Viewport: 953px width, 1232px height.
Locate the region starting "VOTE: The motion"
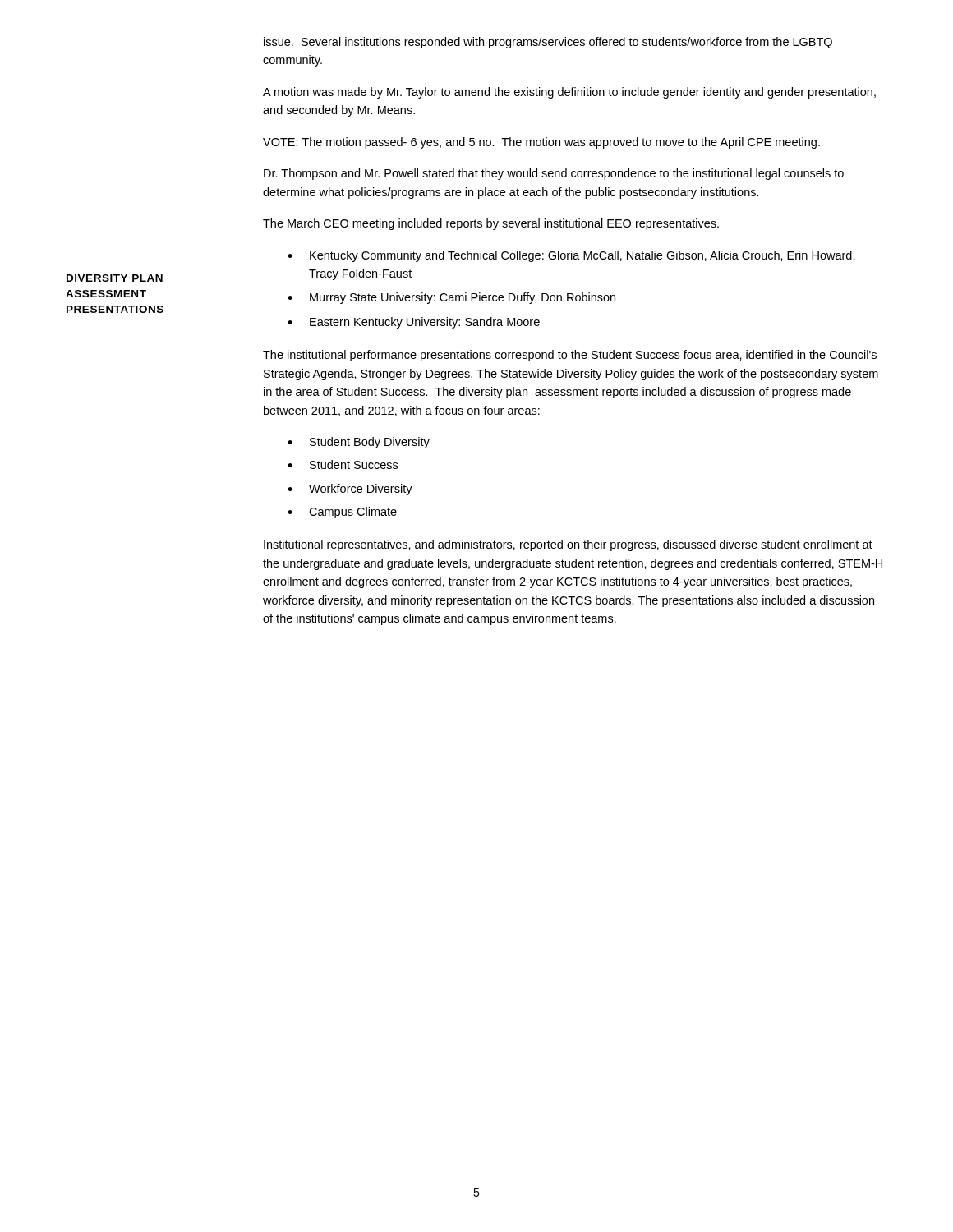click(x=542, y=142)
